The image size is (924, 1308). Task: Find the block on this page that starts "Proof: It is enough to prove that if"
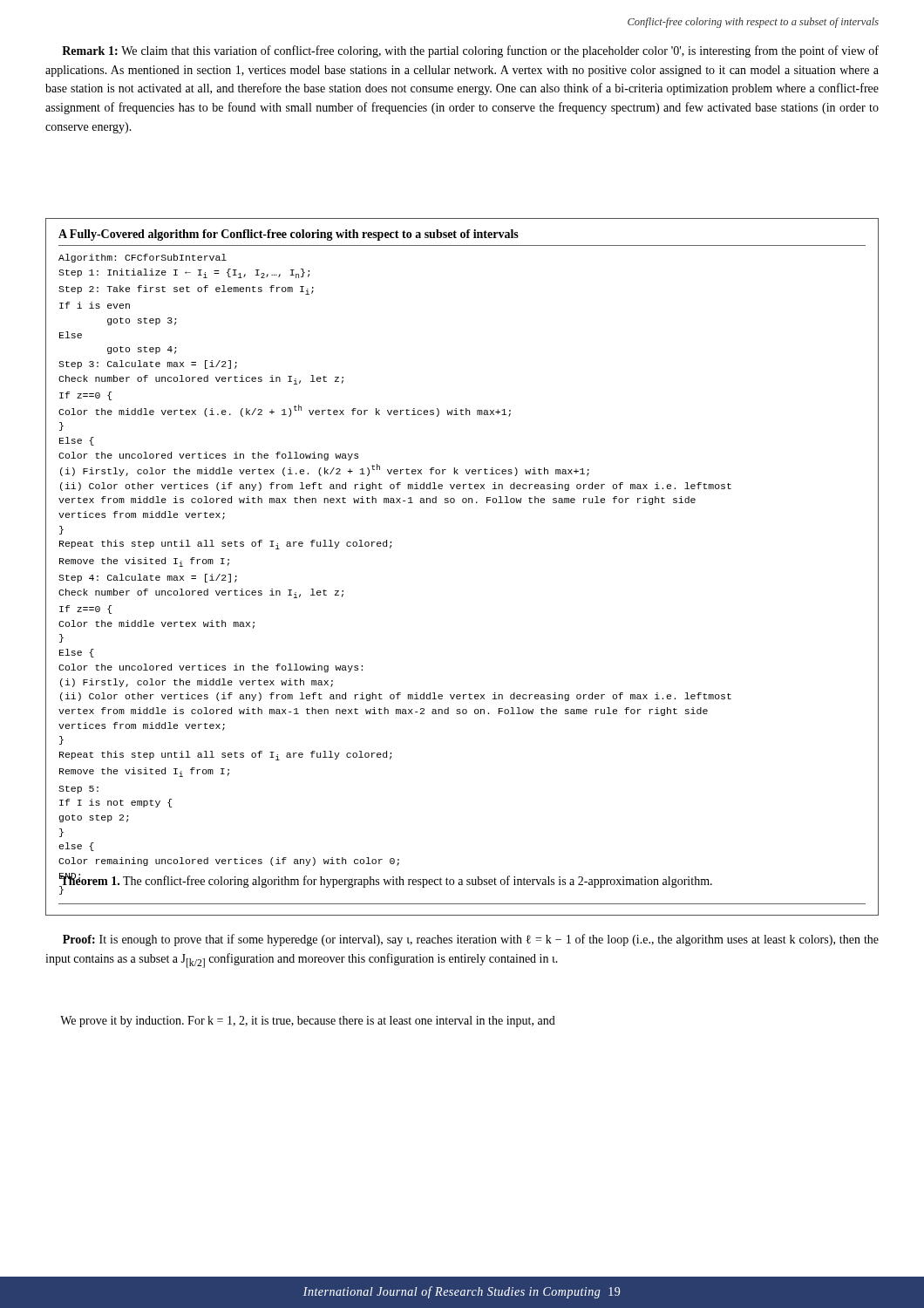(462, 951)
